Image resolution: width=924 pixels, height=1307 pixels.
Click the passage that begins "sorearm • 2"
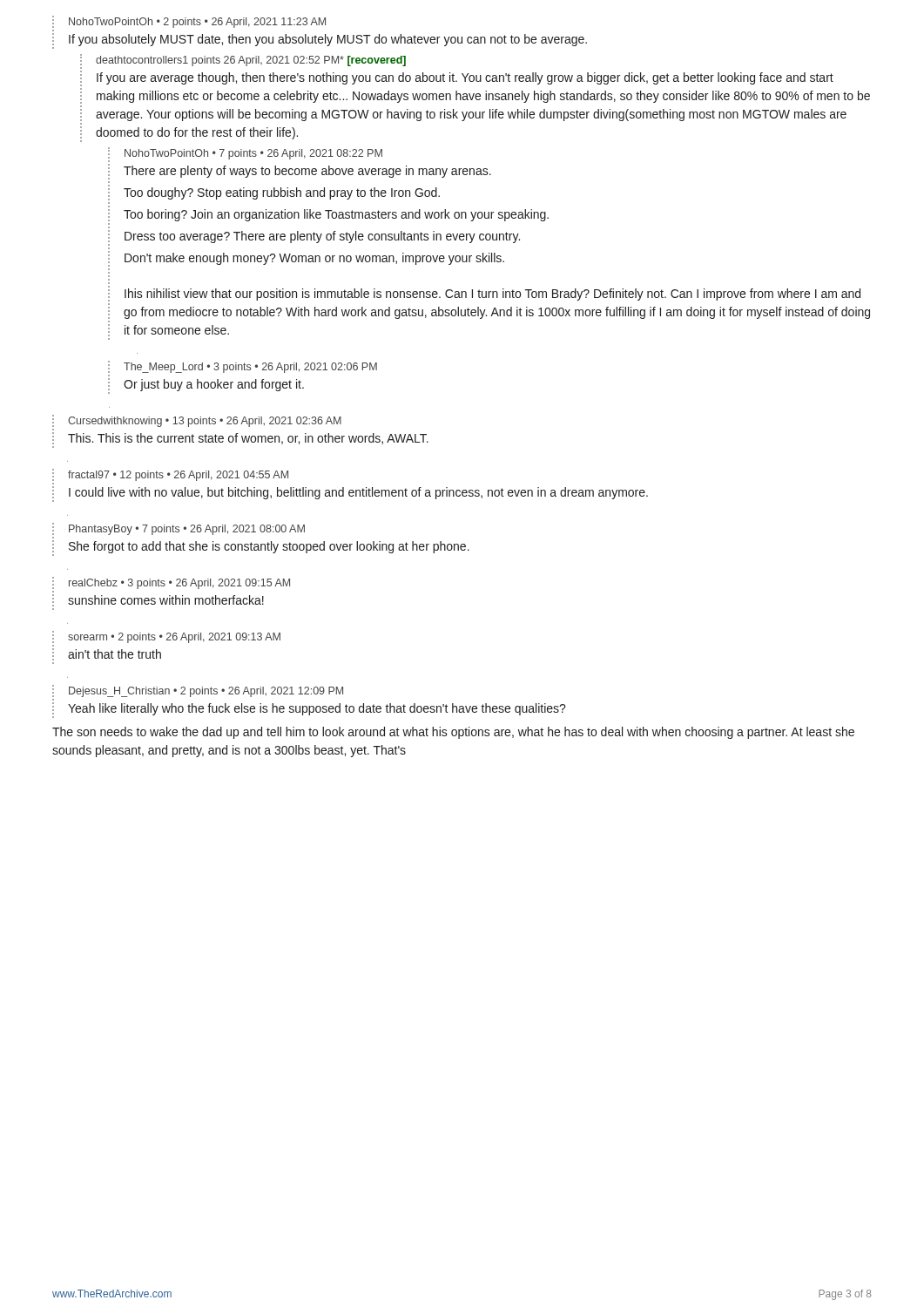point(174,638)
